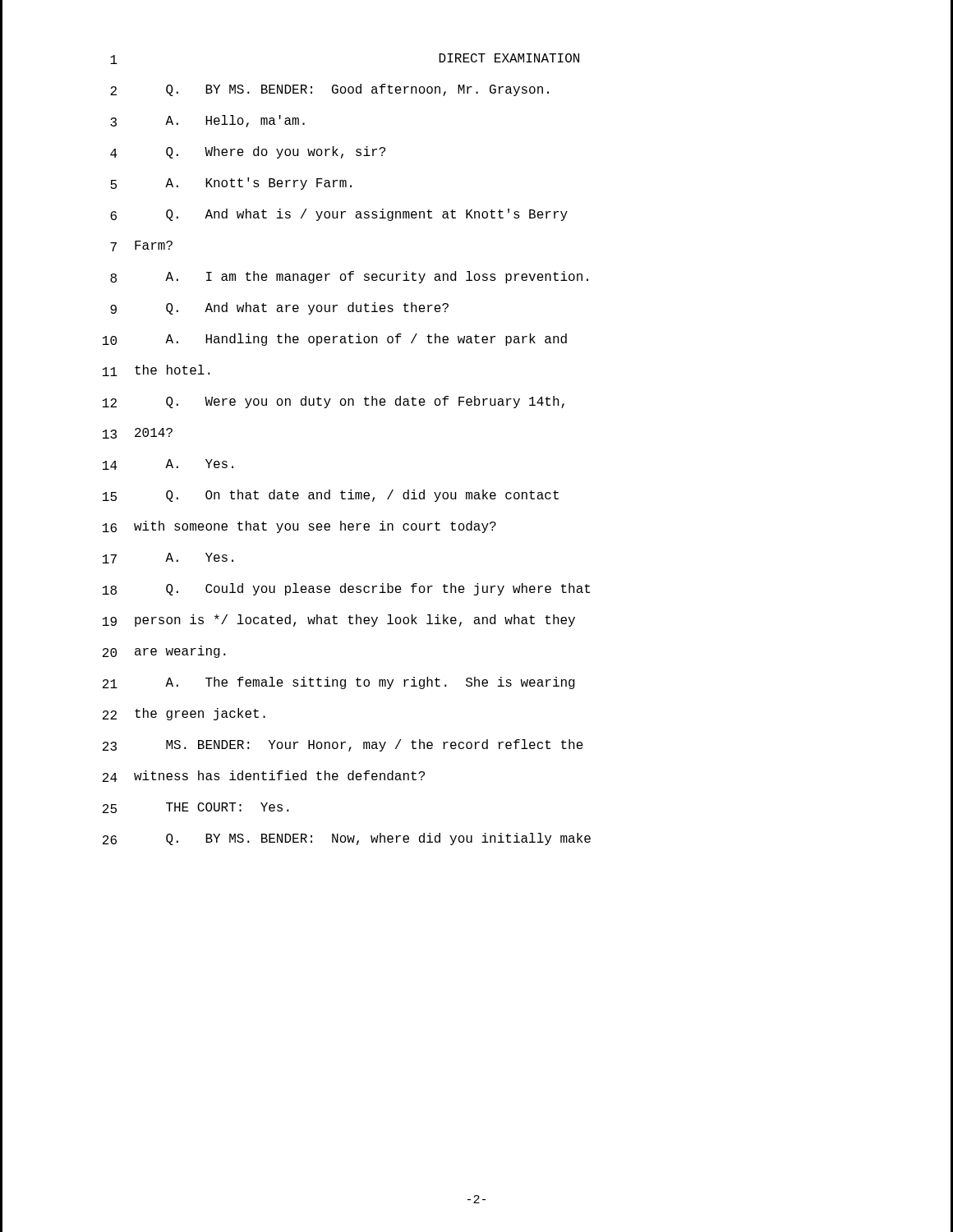Navigate to the text starting "25 THE COURT: Yes."
Image resolution: width=953 pixels, height=1232 pixels.
[x=196, y=808]
